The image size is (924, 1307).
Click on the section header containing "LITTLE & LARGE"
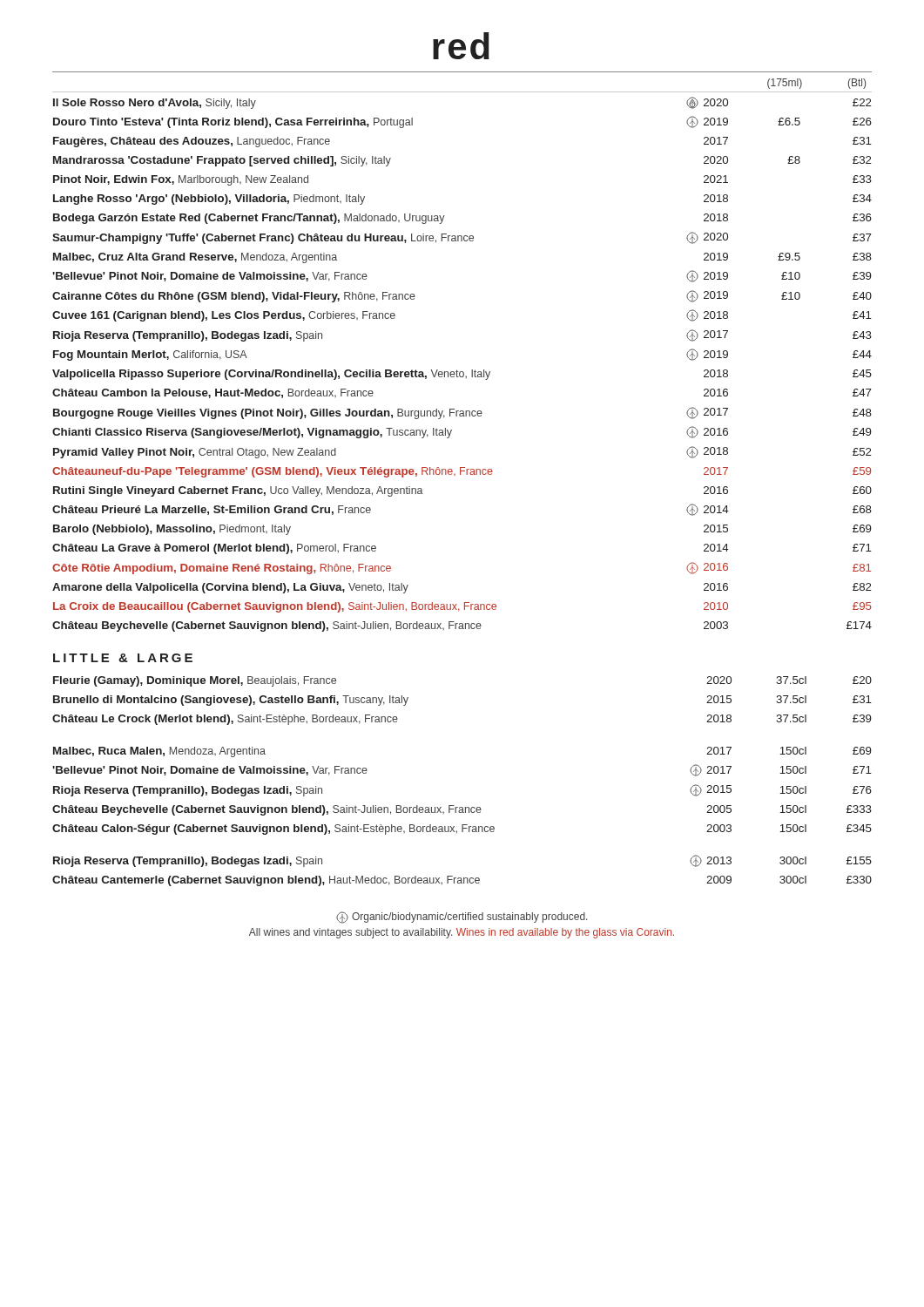point(123,658)
